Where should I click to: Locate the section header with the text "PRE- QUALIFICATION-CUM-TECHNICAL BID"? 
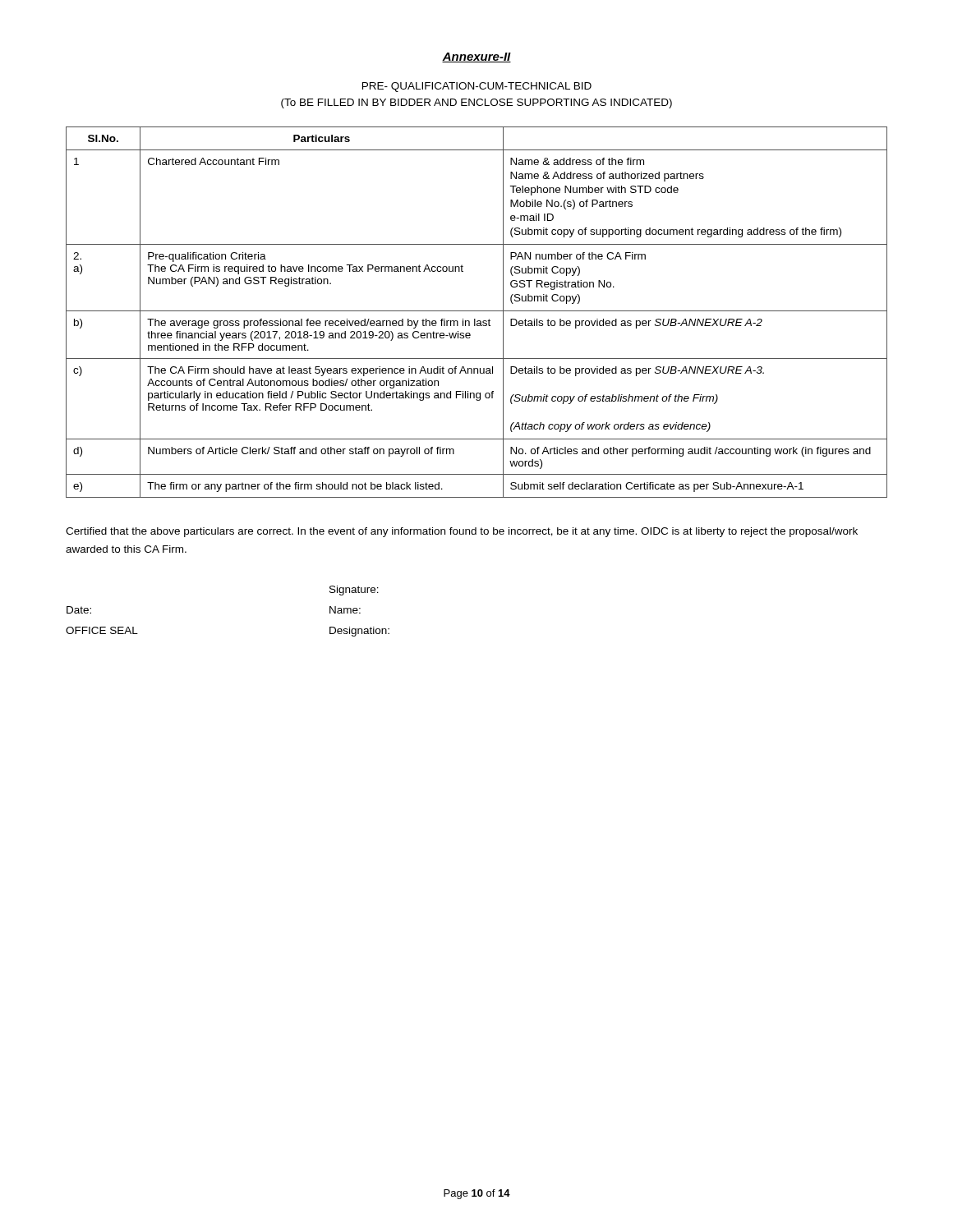point(476,94)
